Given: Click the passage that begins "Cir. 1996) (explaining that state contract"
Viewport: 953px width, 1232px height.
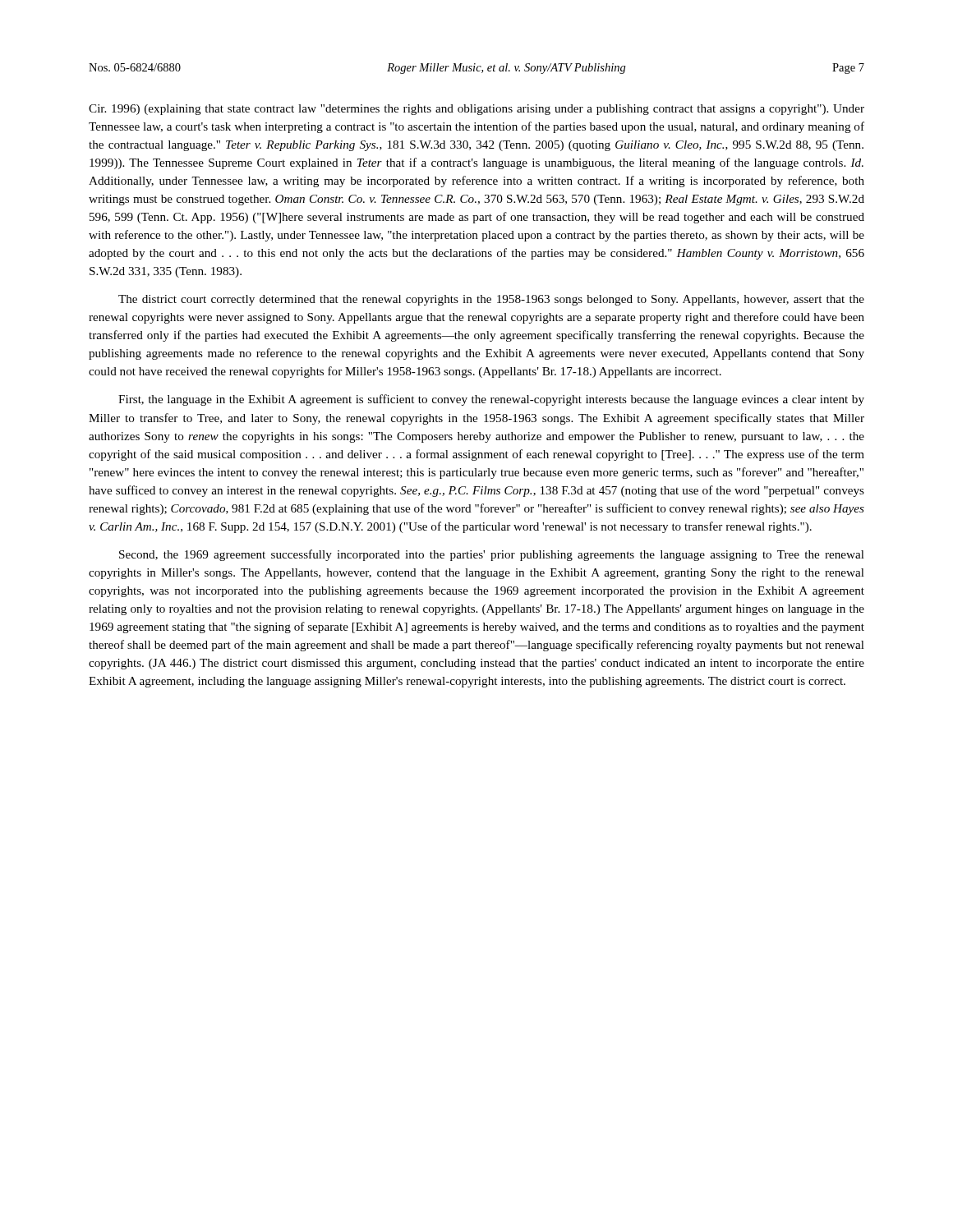Looking at the screenshot, I should coord(476,189).
